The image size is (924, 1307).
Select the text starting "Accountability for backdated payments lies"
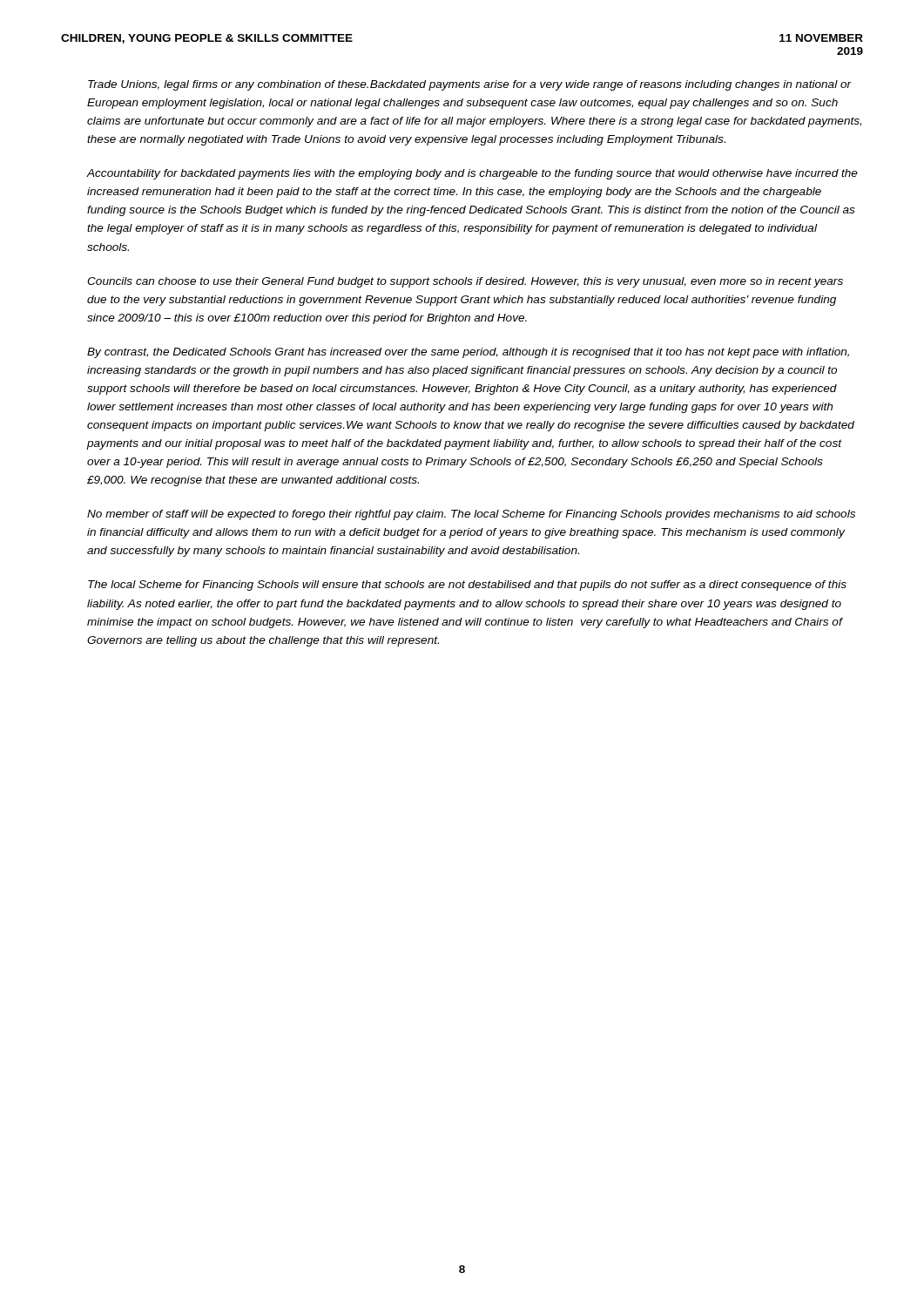pyautogui.click(x=472, y=210)
